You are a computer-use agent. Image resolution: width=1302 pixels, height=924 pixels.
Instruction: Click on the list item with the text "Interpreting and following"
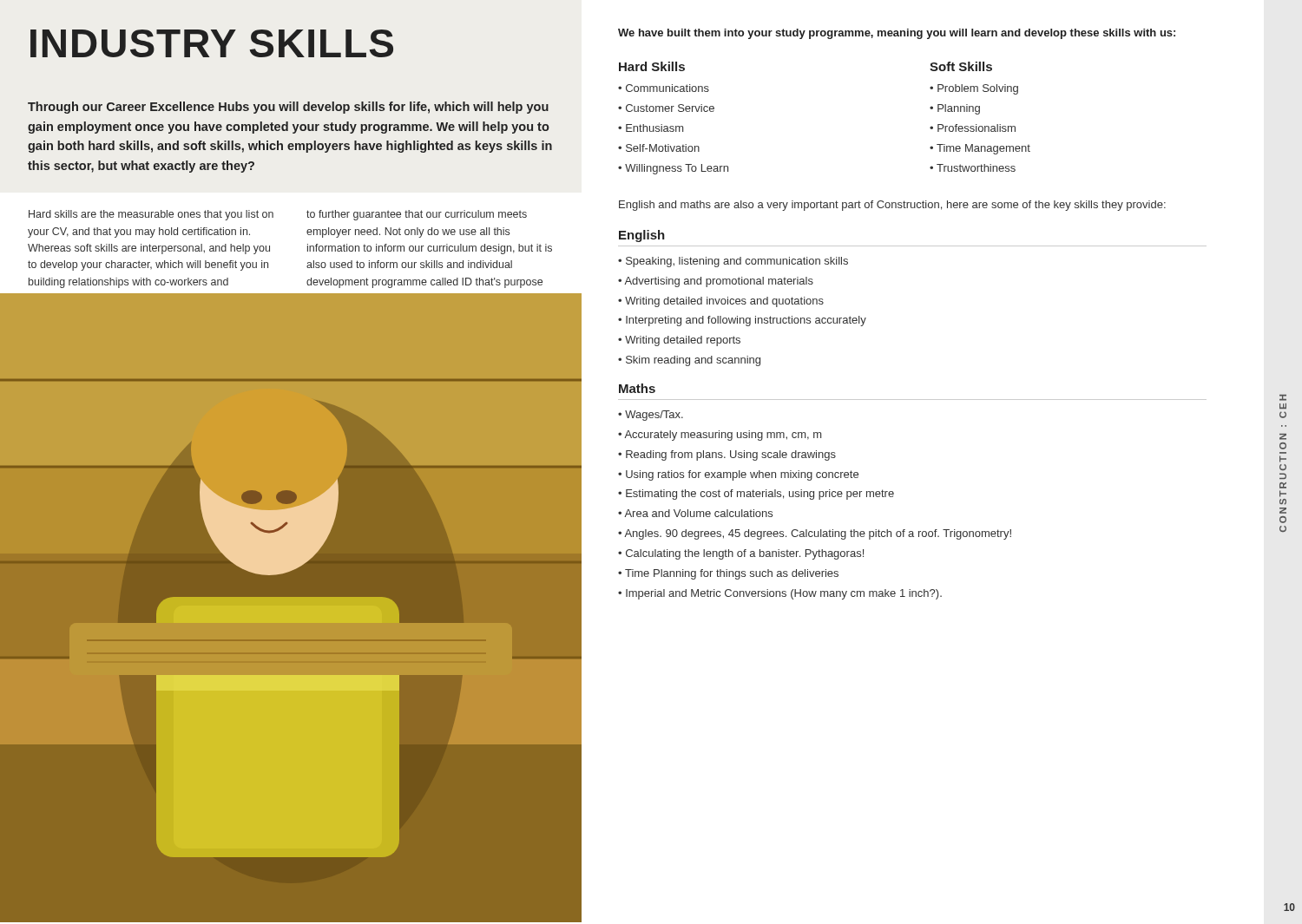click(x=746, y=320)
